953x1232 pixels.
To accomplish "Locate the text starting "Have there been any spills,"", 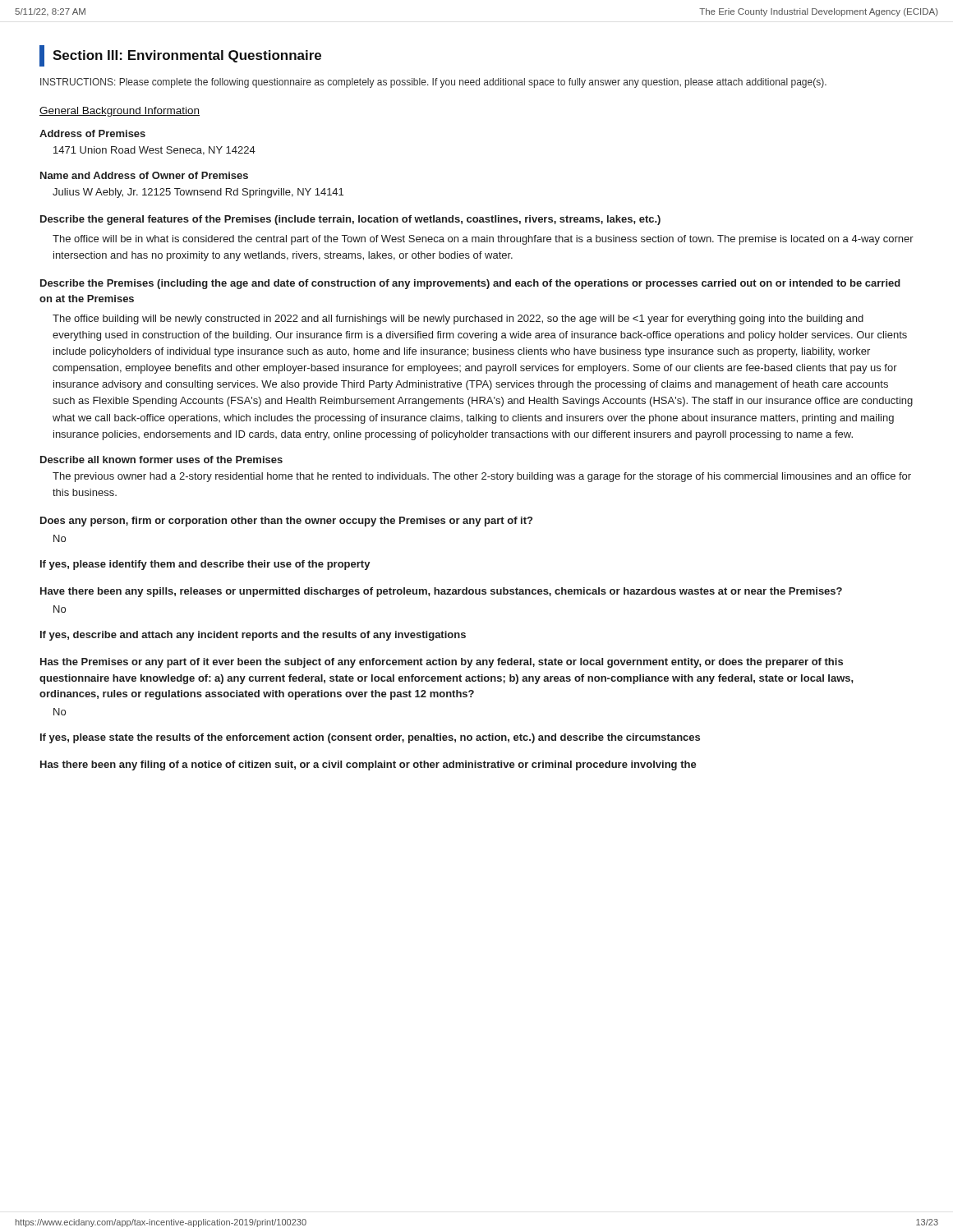I will [x=441, y=591].
